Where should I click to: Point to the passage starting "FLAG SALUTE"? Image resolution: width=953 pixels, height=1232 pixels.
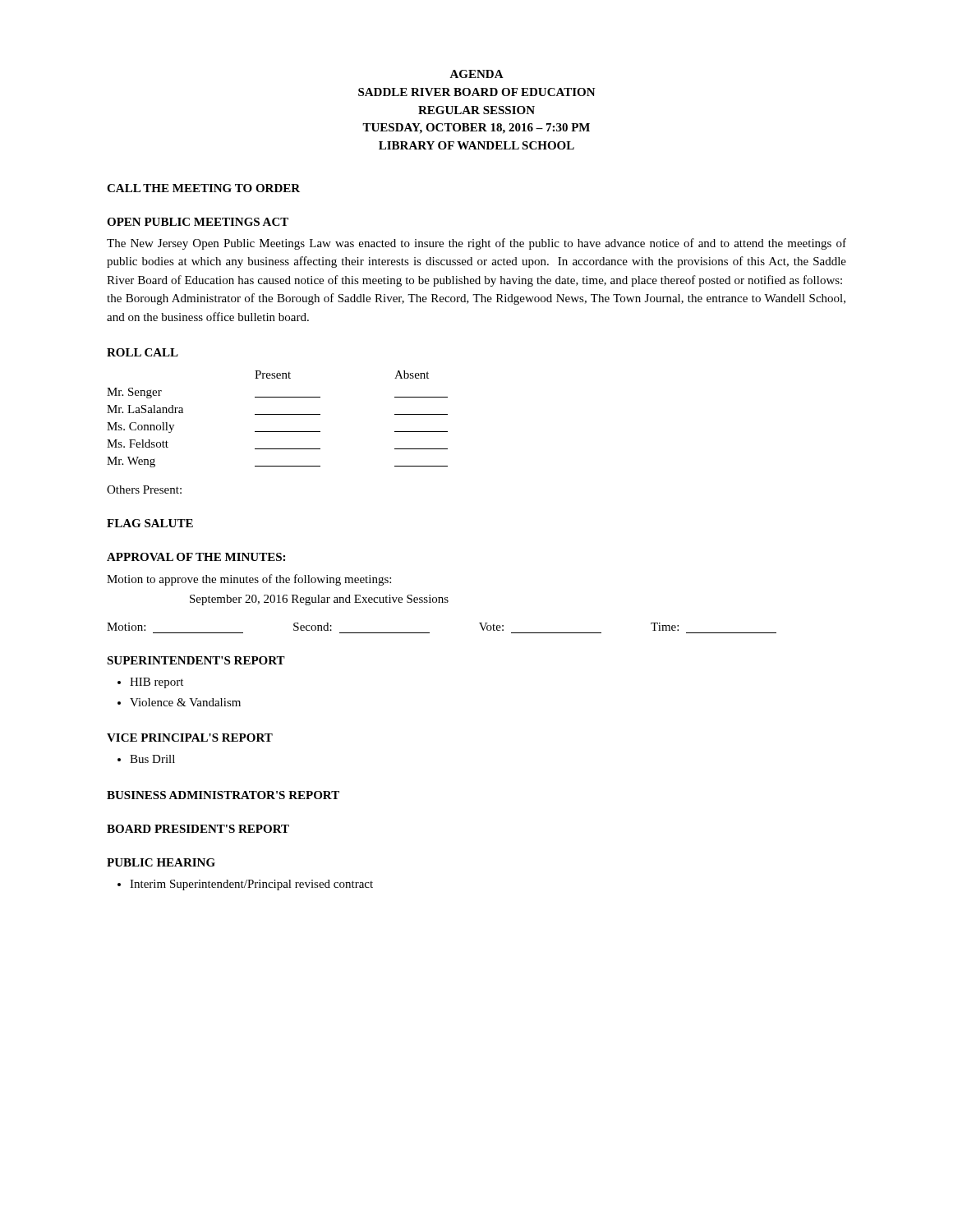click(x=150, y=523)
